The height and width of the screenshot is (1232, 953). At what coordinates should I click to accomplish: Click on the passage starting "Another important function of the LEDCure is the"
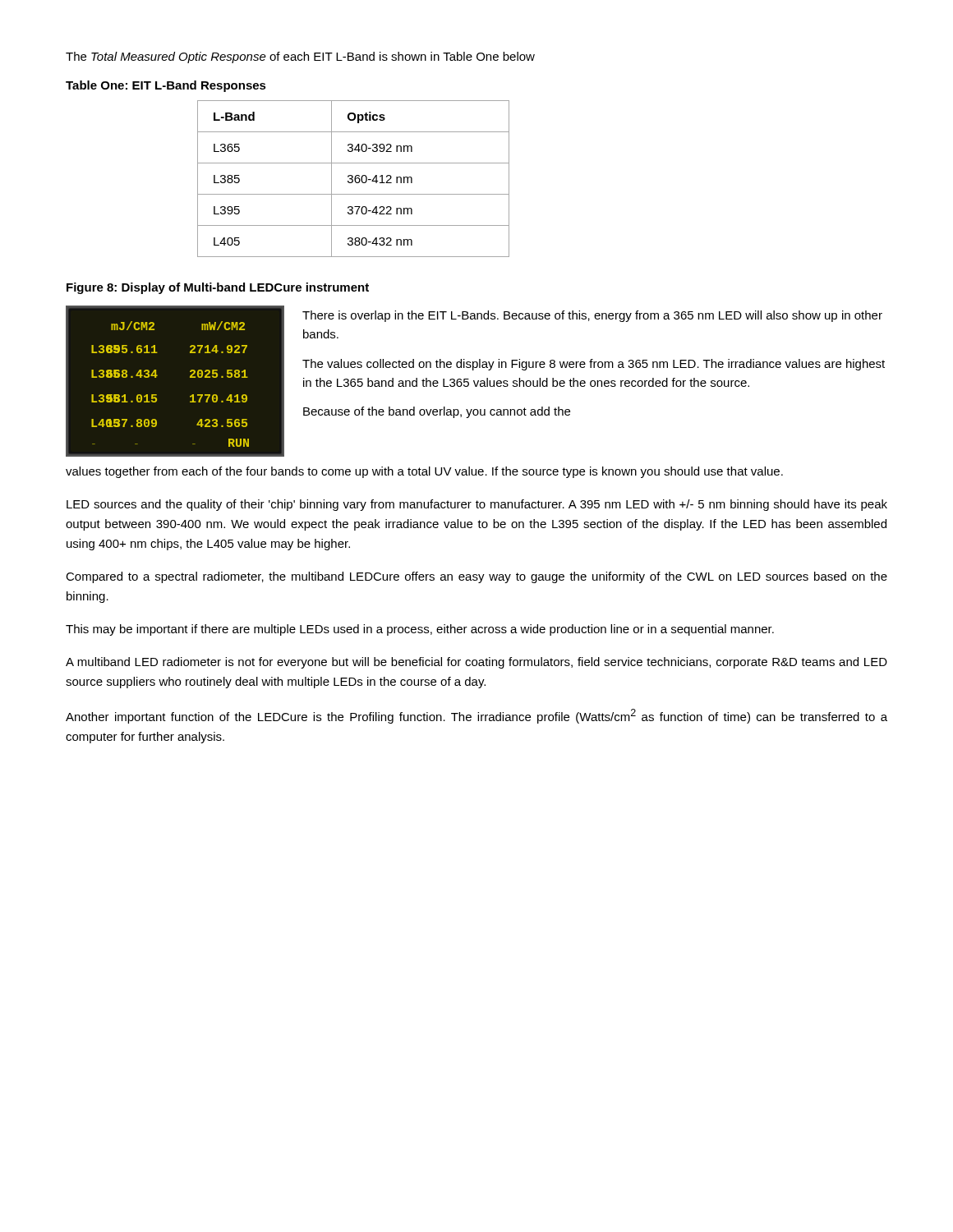pos(476,725)
